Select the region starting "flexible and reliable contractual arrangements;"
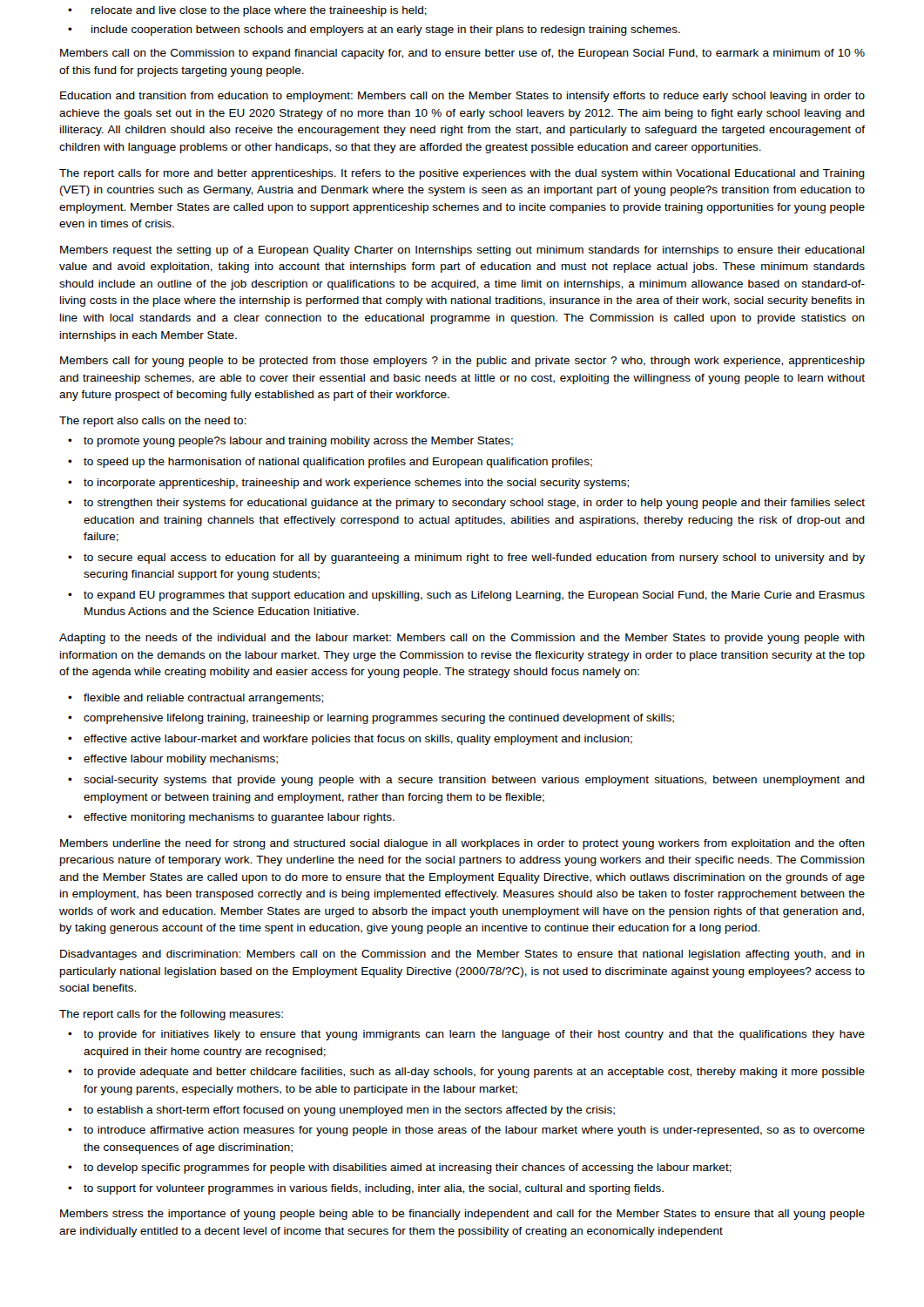Screen dimensions: 1307x924 pyautogui.click(x=204, y=697)
